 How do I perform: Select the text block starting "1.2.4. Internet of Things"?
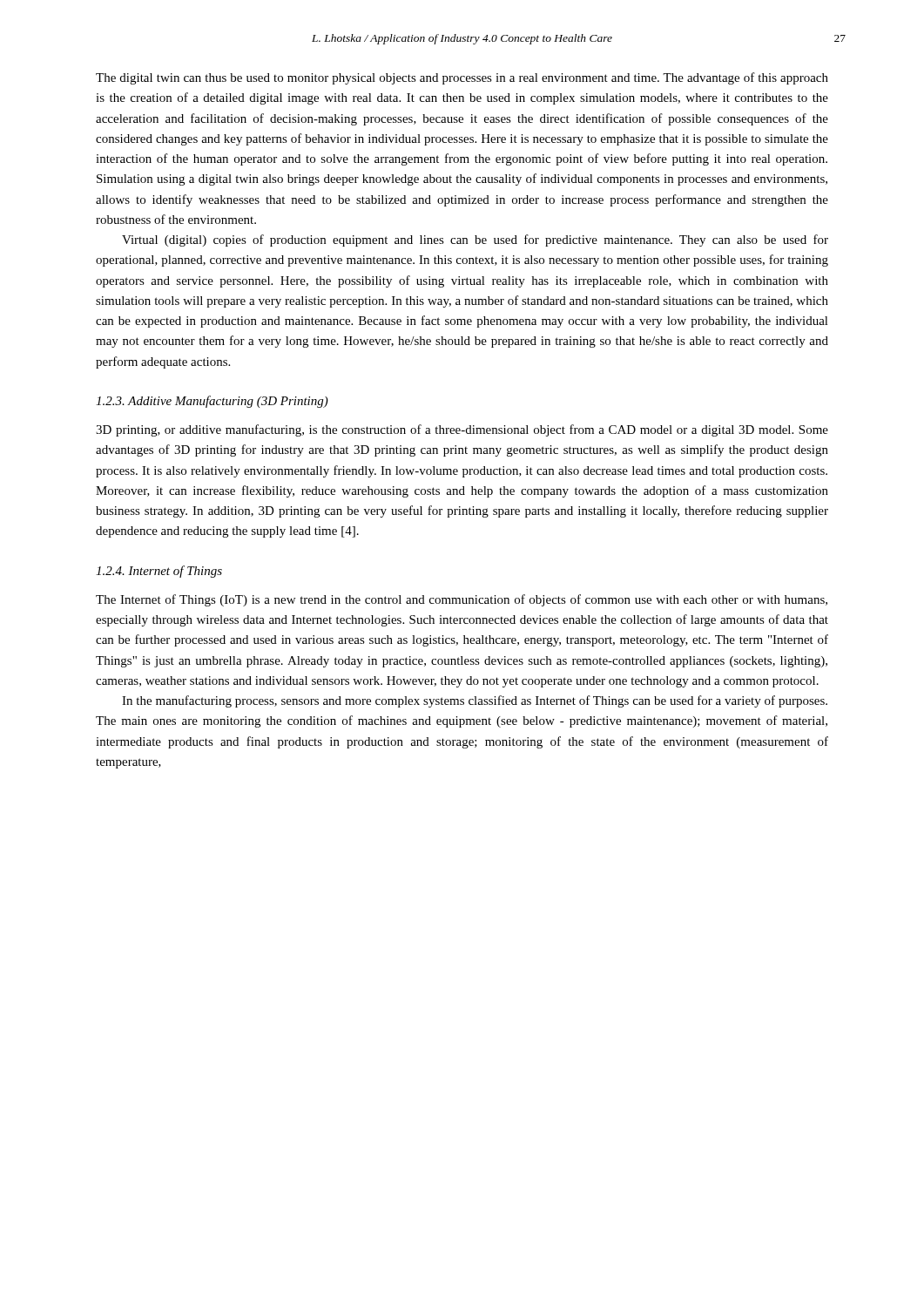[x=159, y=570]
